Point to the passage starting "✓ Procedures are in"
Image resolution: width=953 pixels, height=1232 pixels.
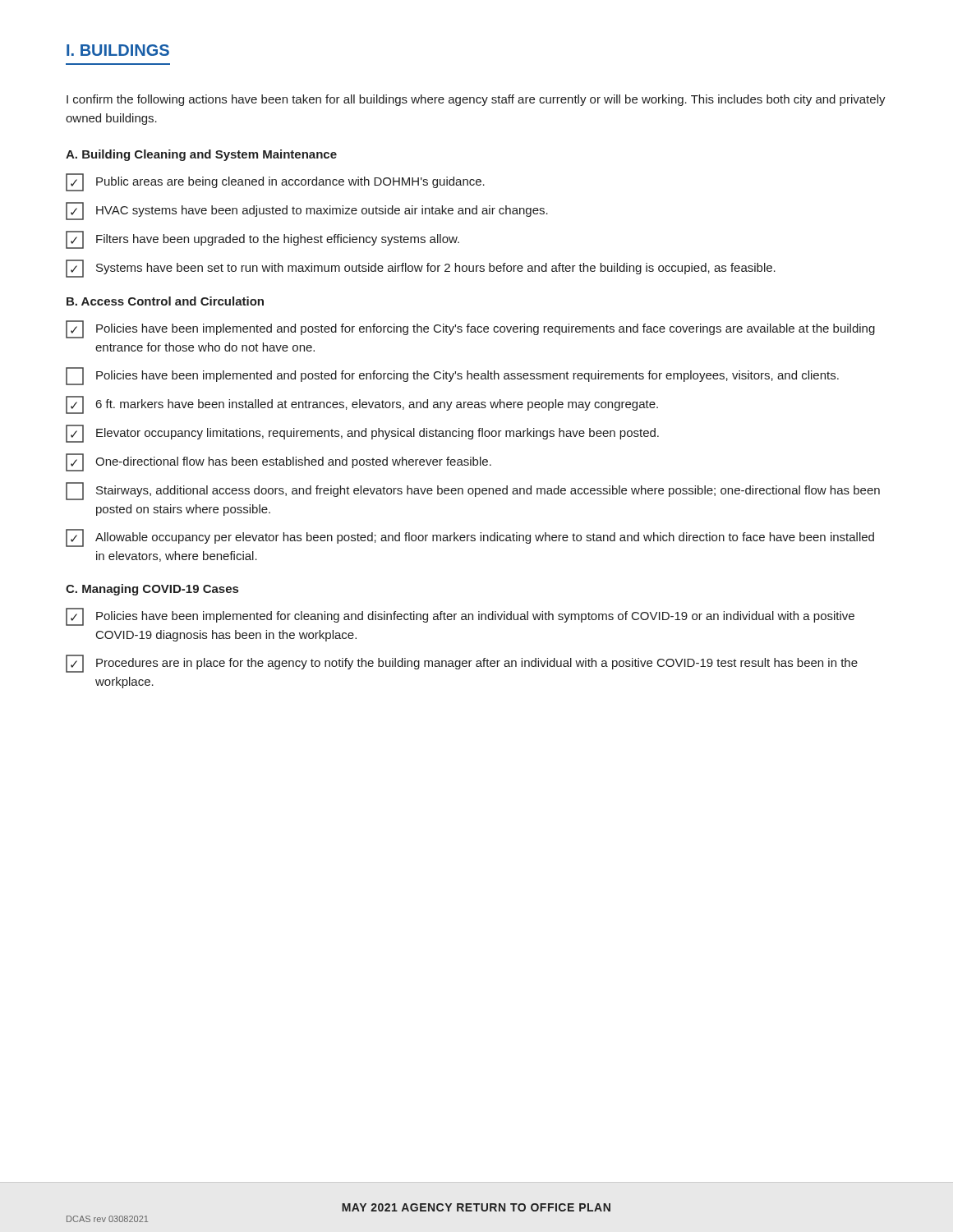[476, 672]
